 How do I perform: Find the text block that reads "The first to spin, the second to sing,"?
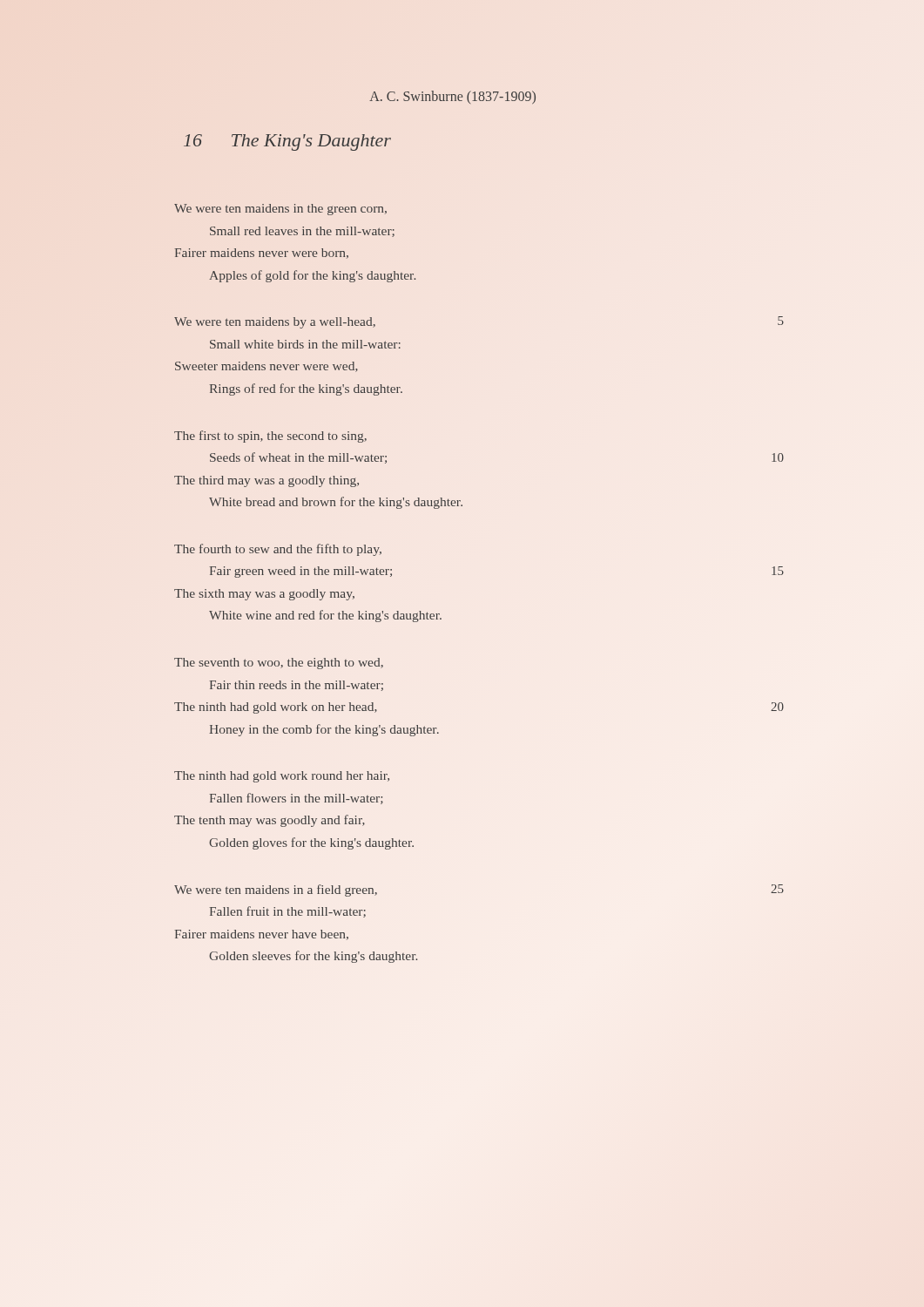(270, 437)
